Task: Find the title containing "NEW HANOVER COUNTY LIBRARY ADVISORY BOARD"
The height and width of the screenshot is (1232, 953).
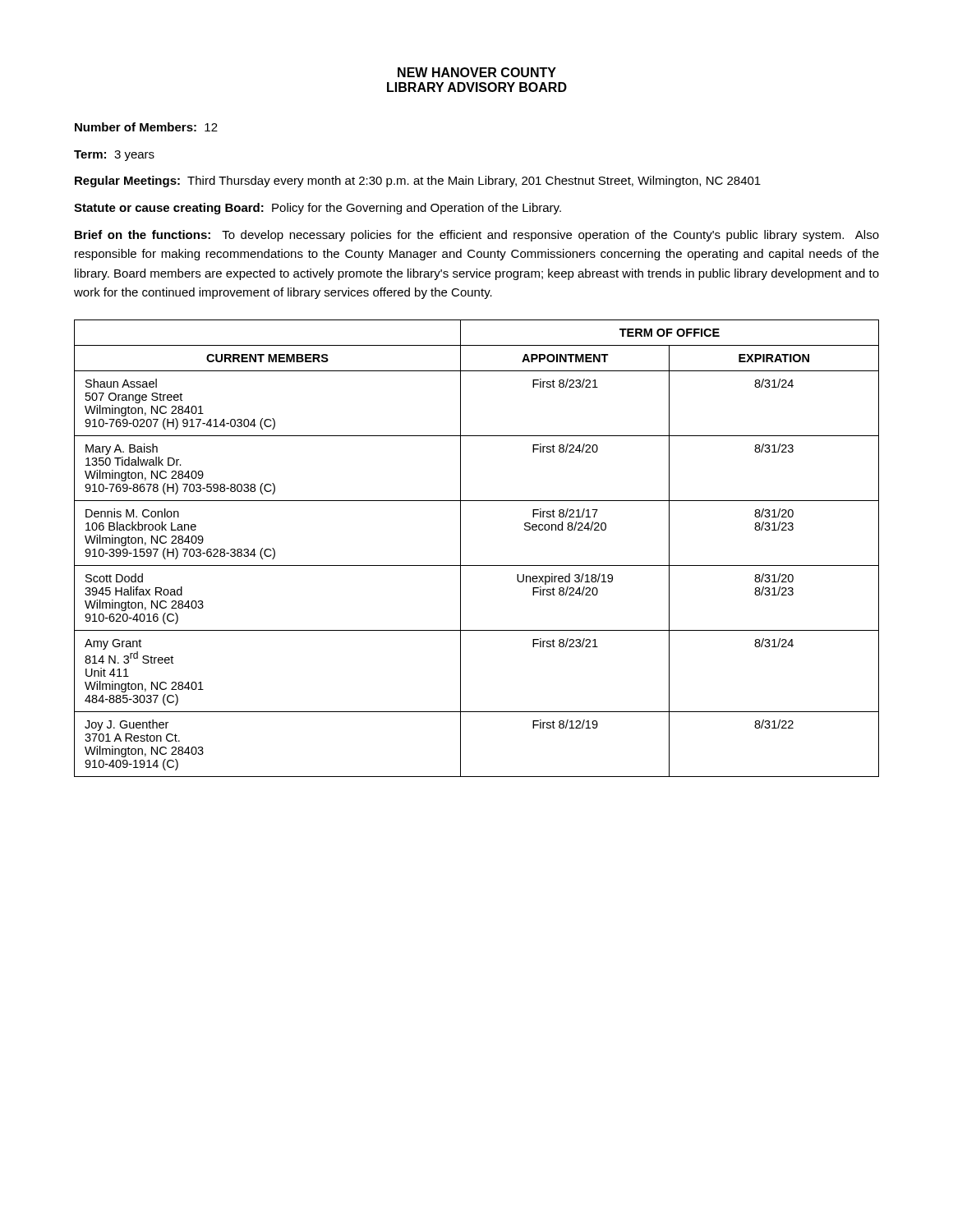Action: click(476, 80)
